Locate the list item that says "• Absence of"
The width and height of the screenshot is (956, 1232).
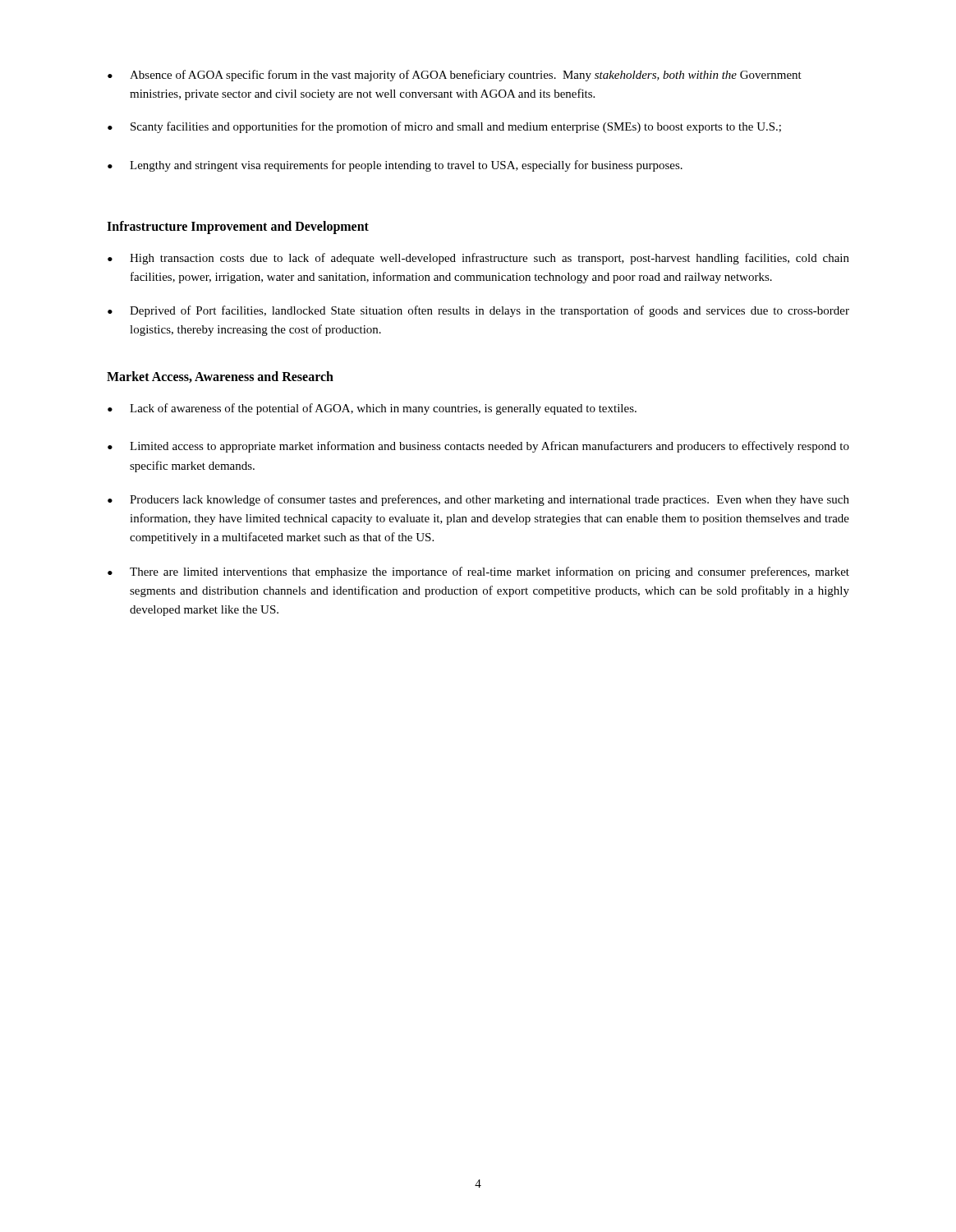point(478,84)
